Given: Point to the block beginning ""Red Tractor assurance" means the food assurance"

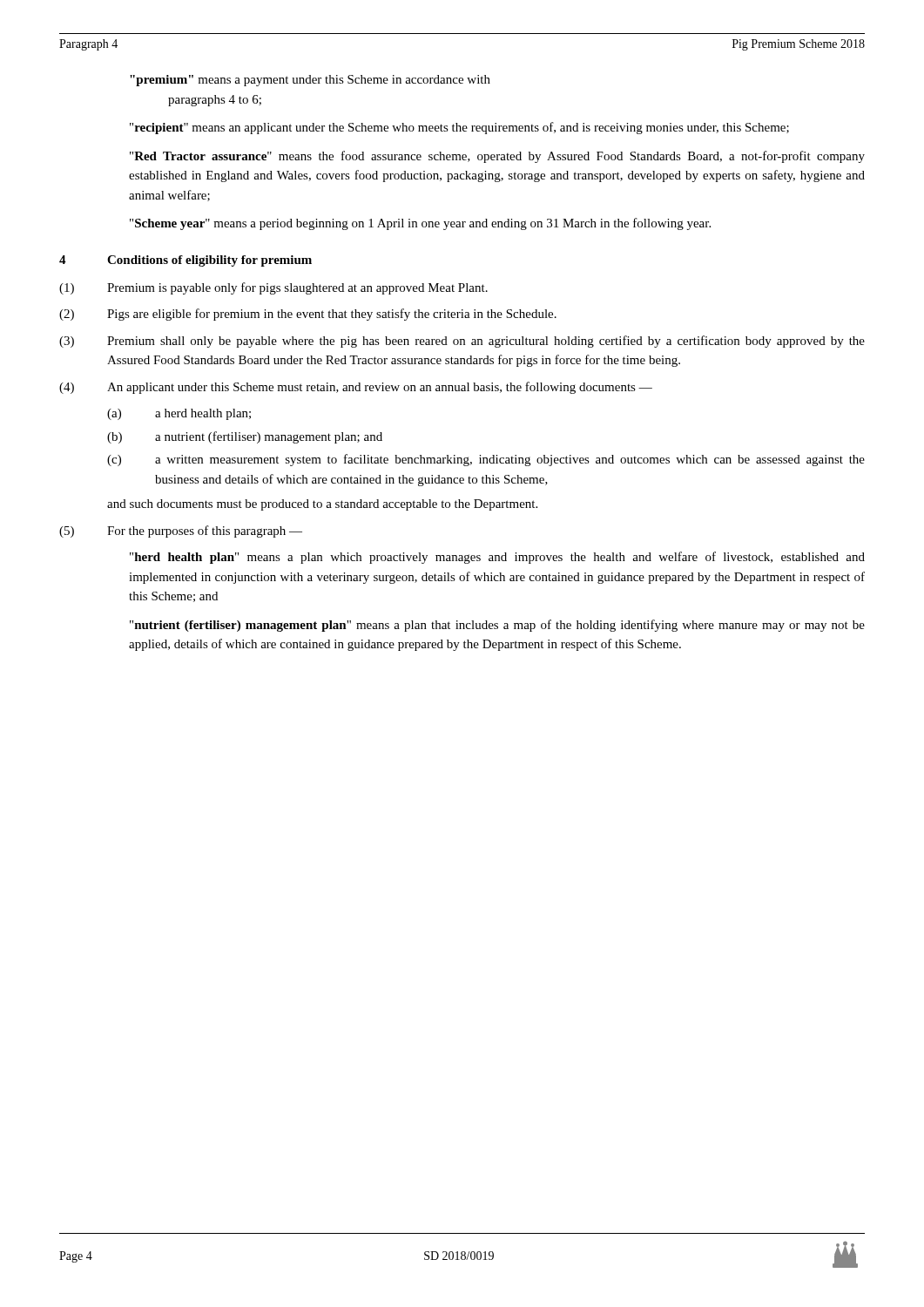Looking at the screenshot, I should click(462, 175).
